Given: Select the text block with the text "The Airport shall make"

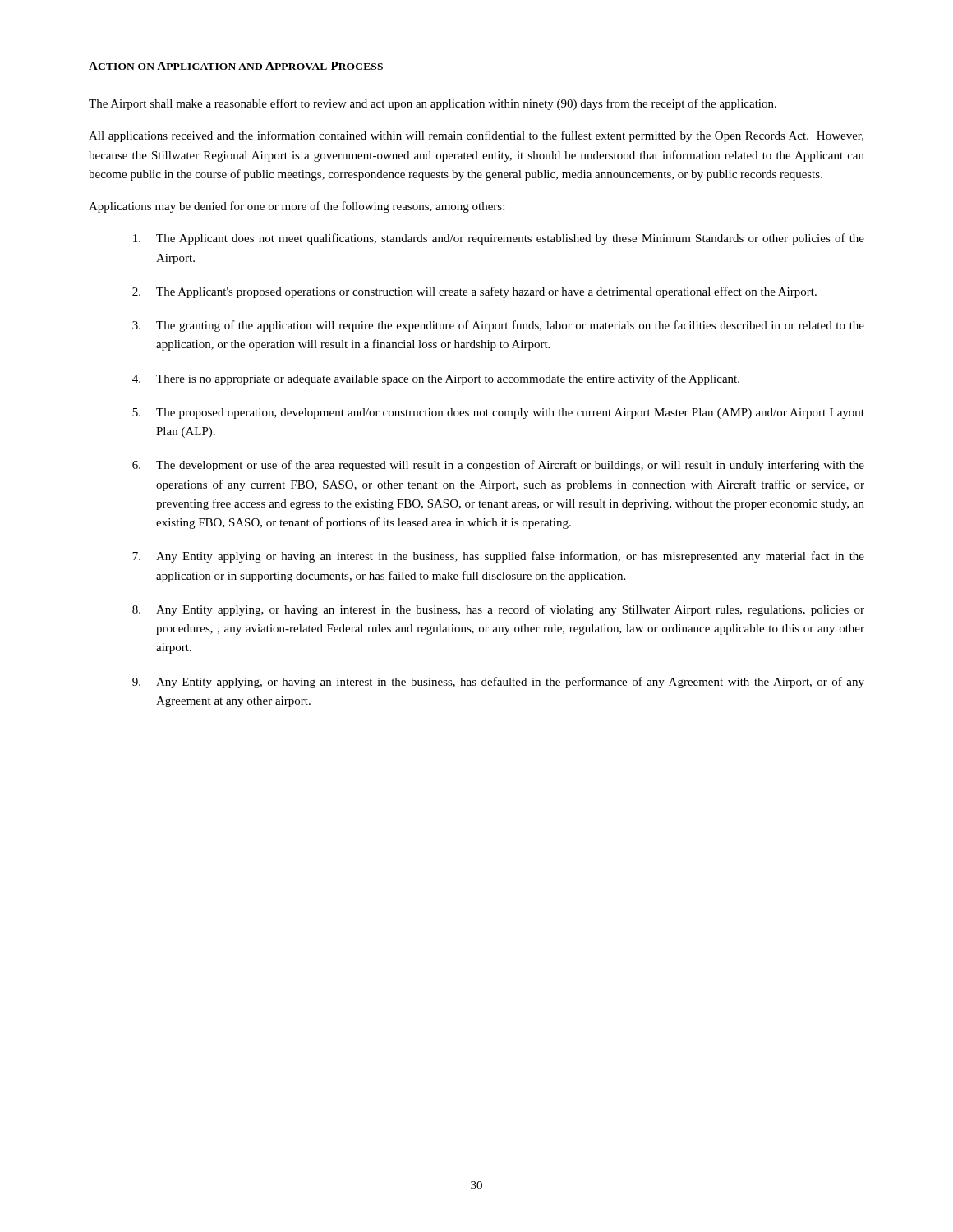Looking at the screenshot, I should pos(433,103).
